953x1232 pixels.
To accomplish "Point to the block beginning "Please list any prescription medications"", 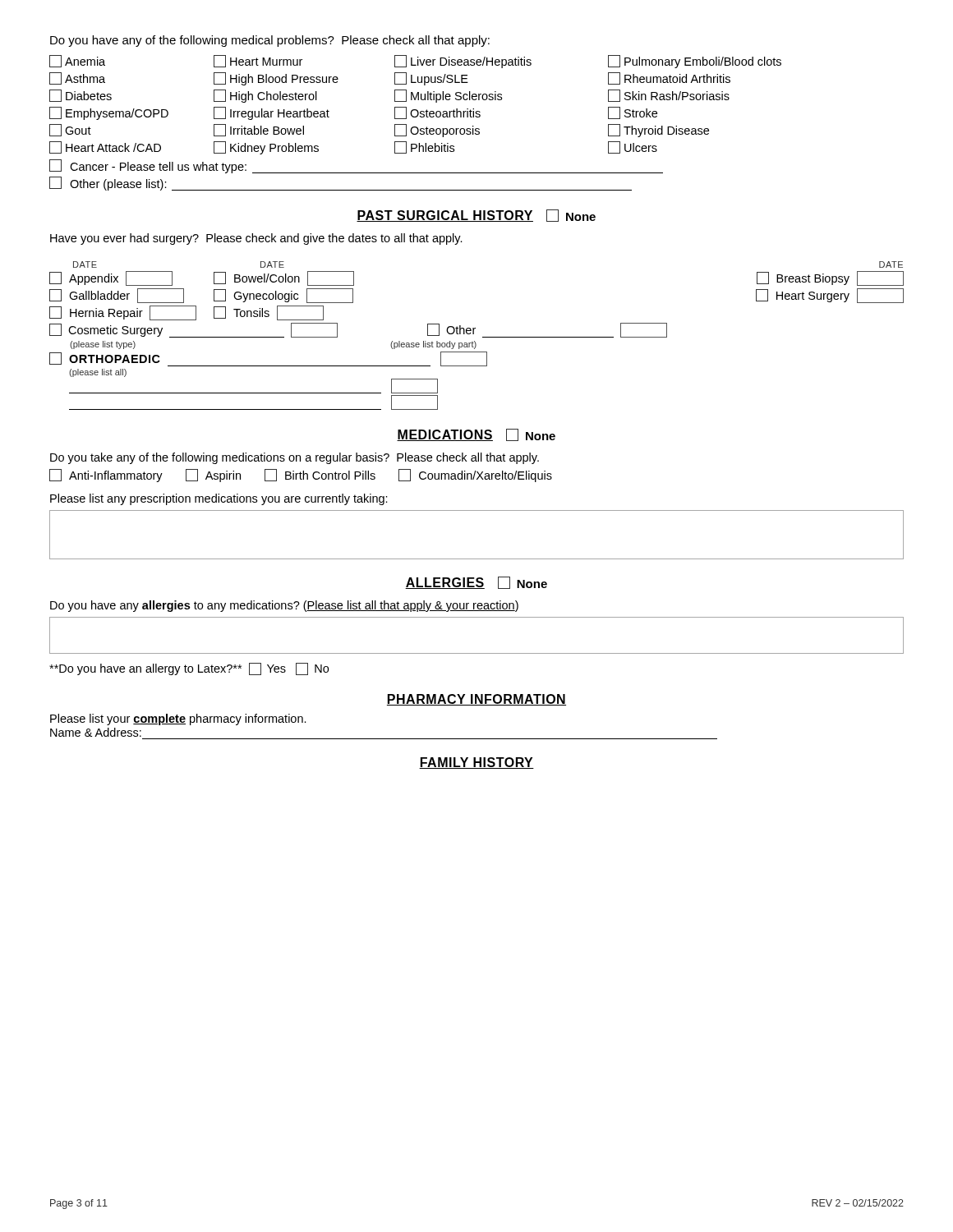I will pyautogui.click(x=219, y=499).
